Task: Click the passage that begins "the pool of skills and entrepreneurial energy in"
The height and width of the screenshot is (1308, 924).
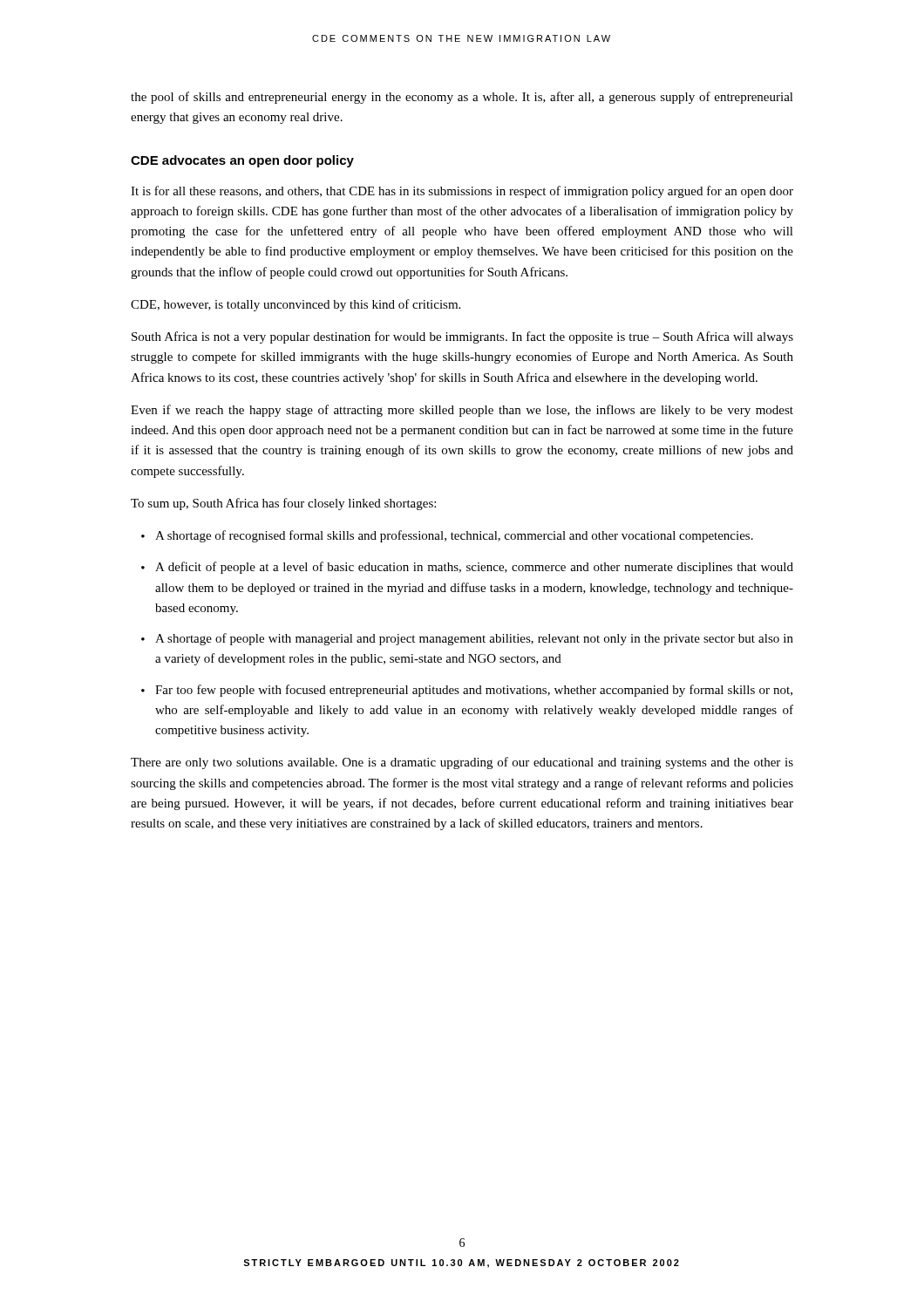Action: point(462,107)
